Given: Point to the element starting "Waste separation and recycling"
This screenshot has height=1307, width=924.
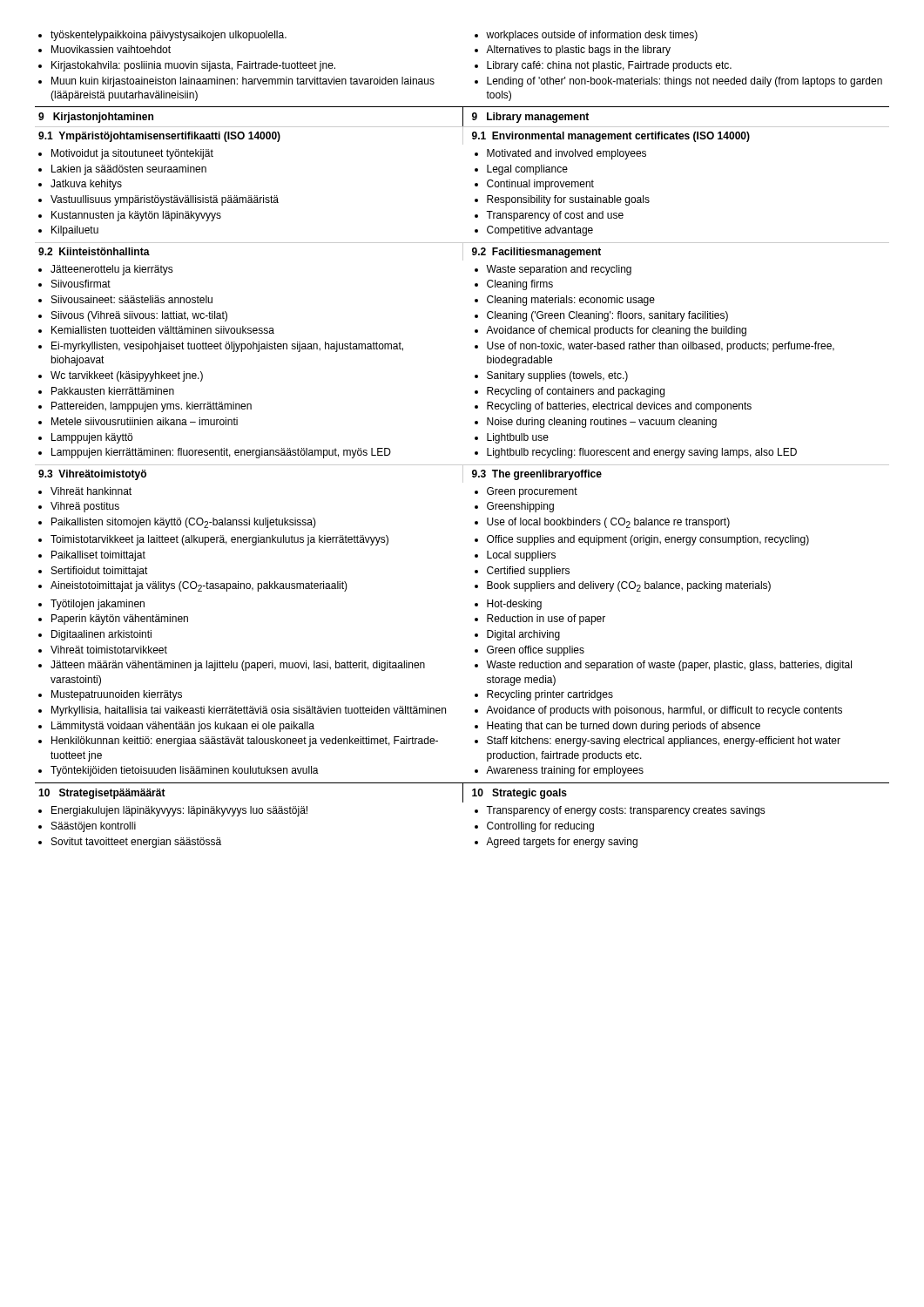Looking at the screenshot, I should [559, 269].
